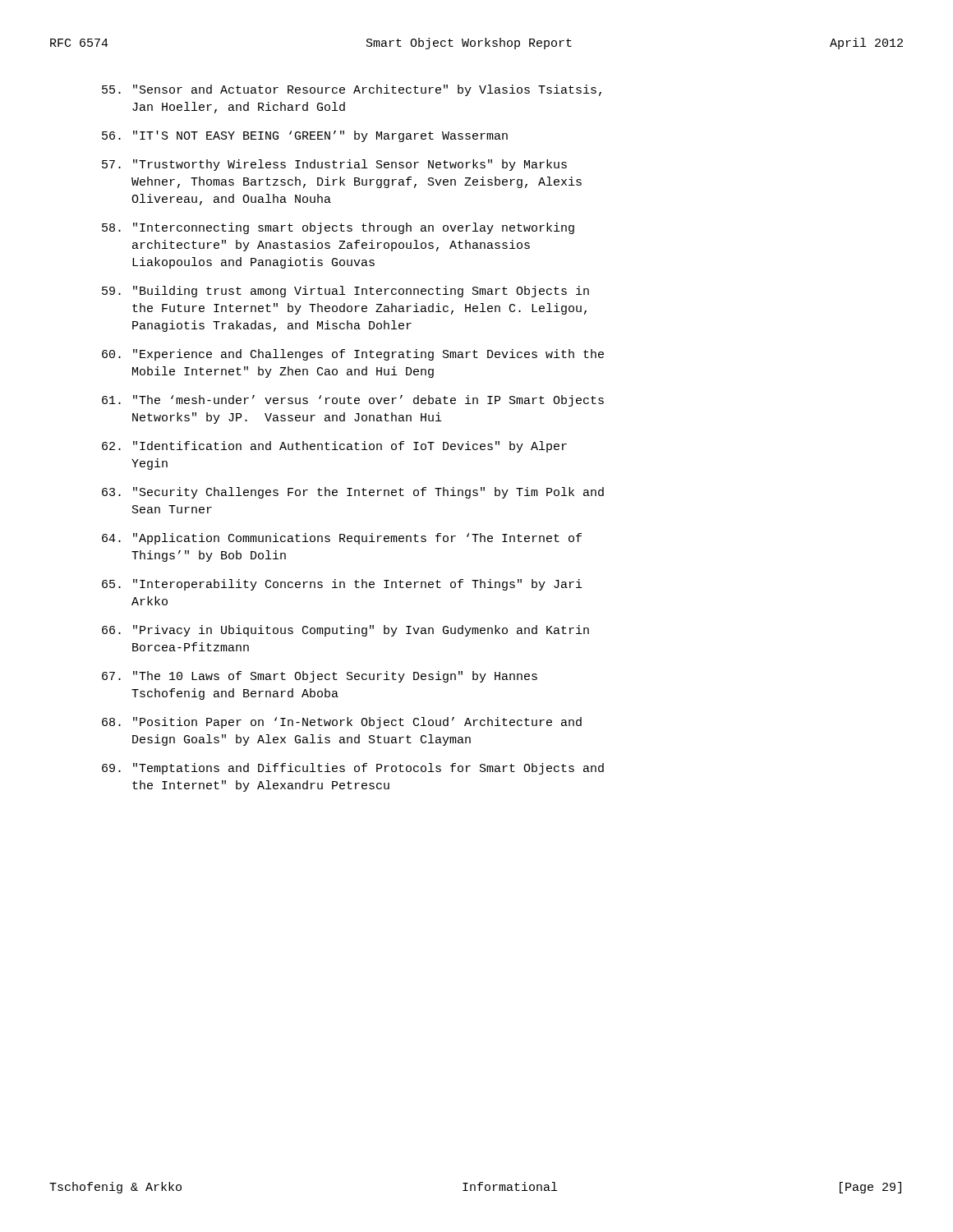Point to the text block starting "55. "Sensor and Actuator Resource"
The image size is (953, 1232).
pos(476,99)
